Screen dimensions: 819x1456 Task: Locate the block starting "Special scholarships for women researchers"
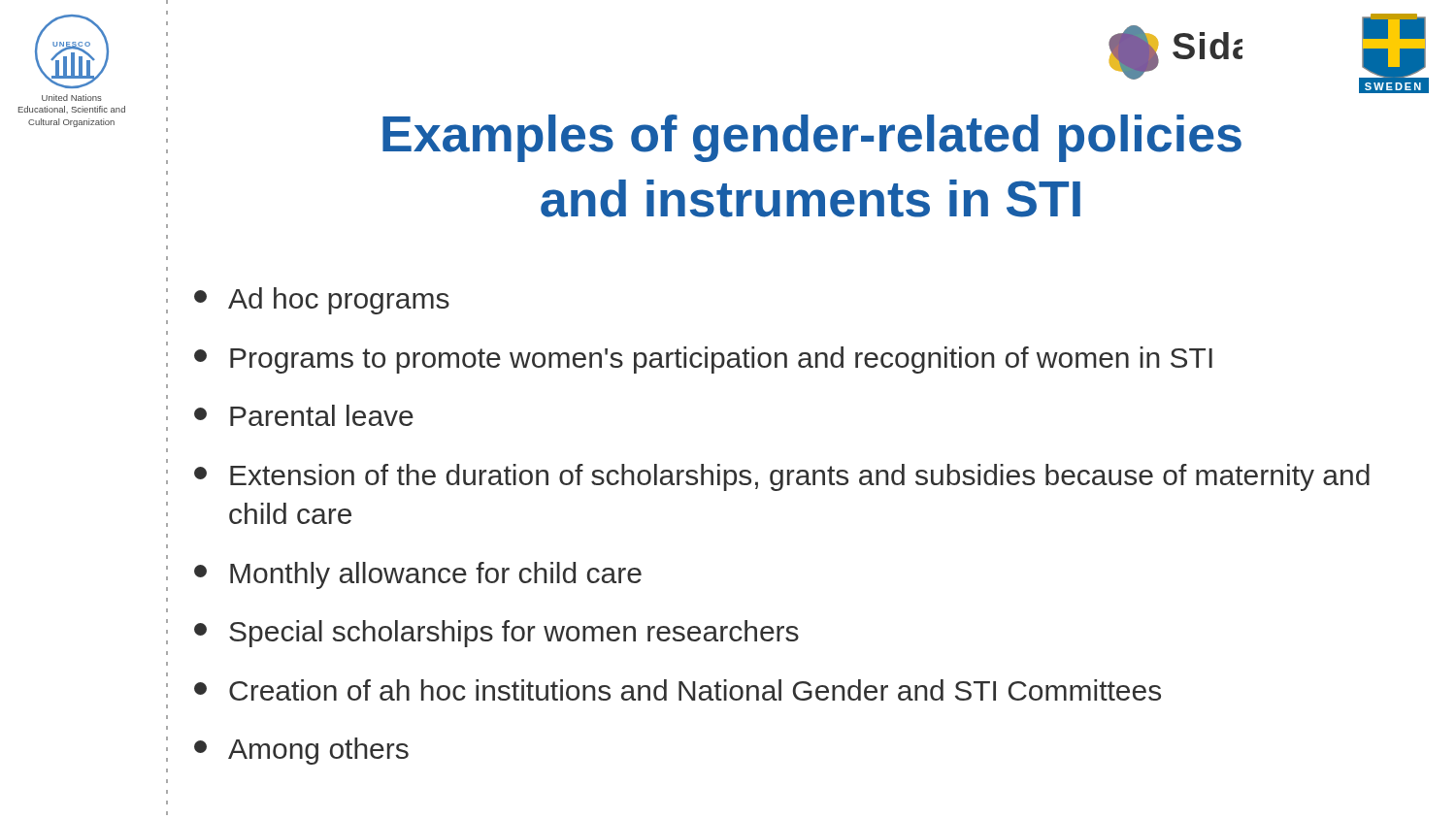tap(497, 632)
